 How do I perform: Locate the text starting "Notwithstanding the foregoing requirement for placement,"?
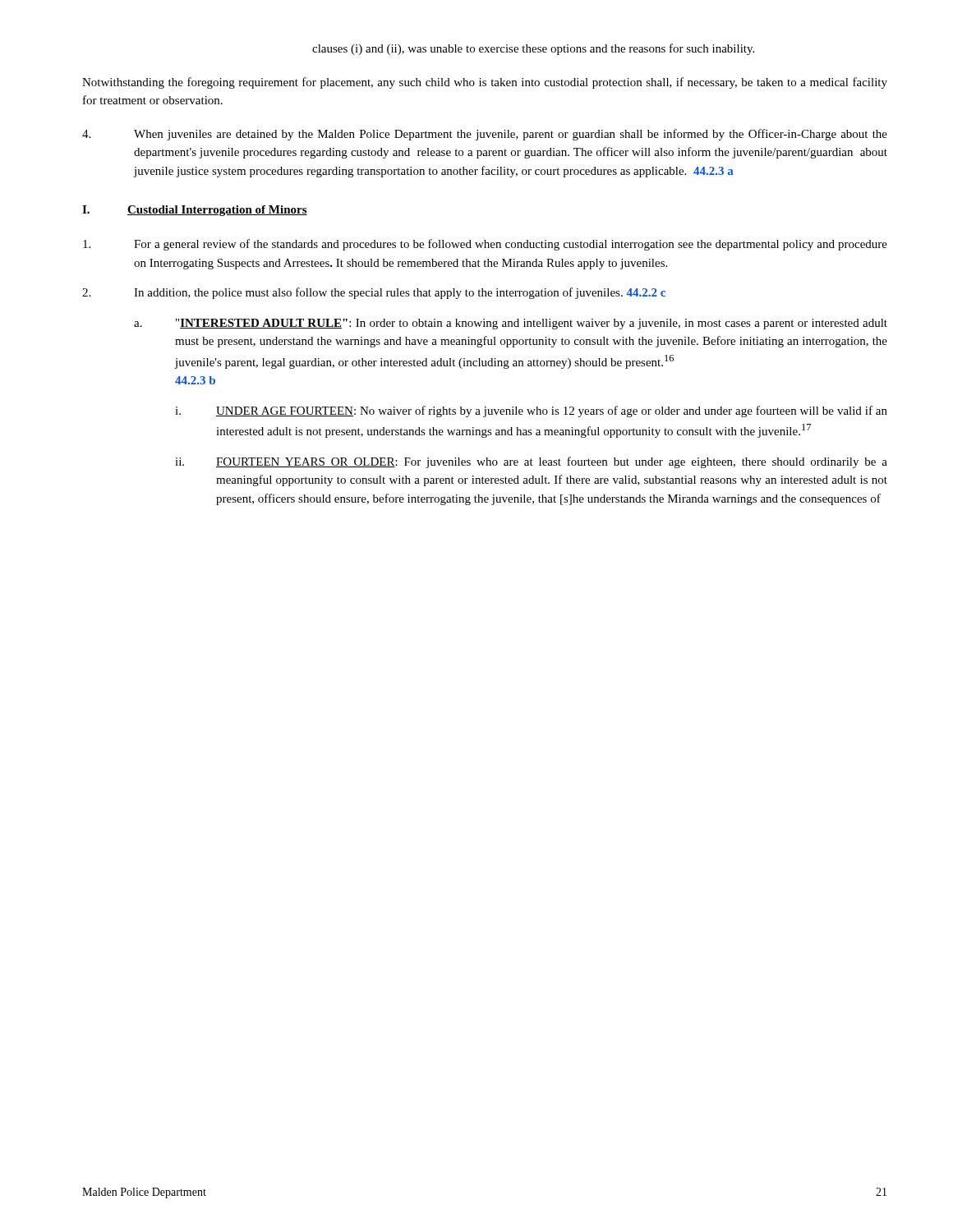pos(485,91)
